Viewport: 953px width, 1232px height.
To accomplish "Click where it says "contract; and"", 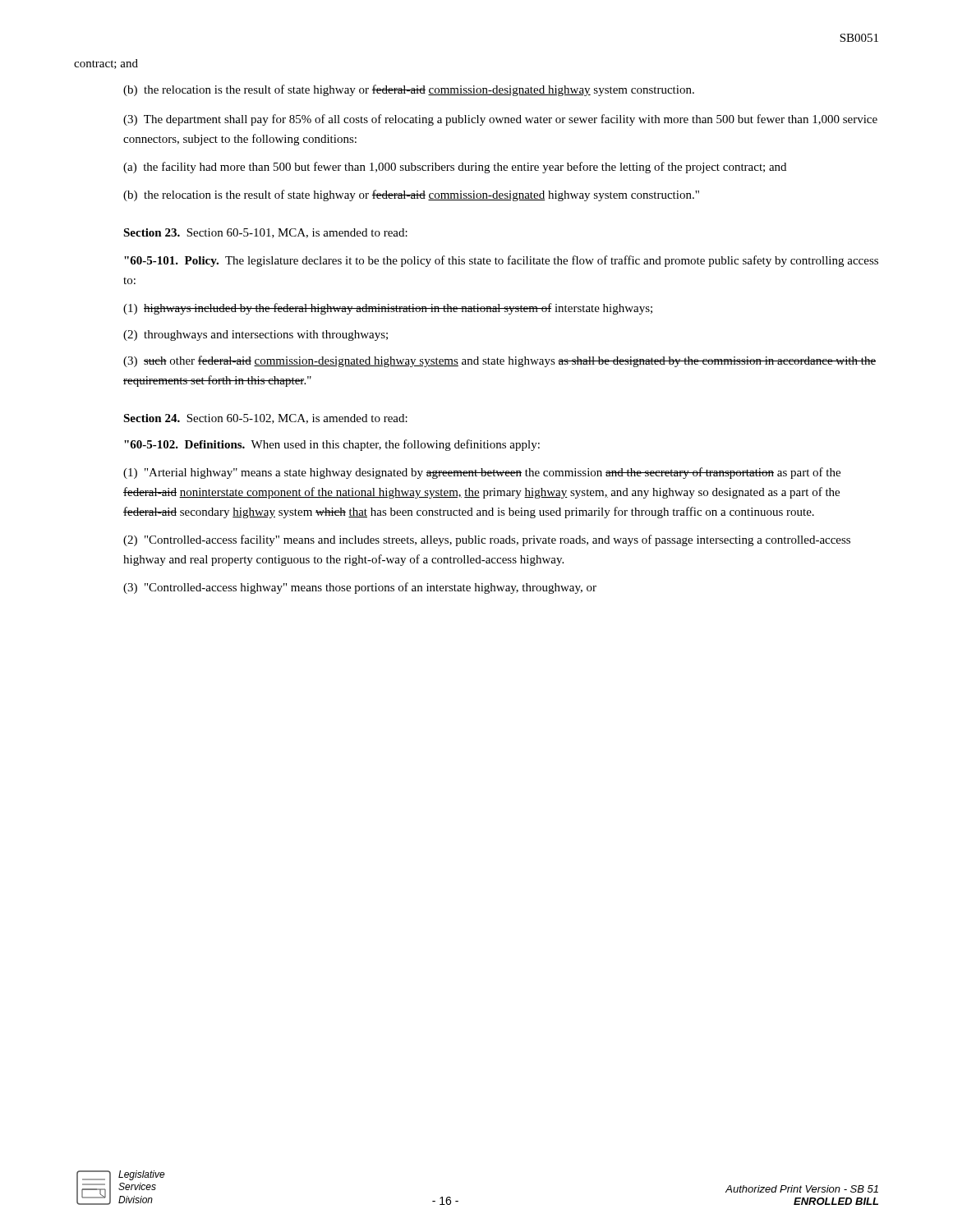I will (x=106, y=64).
